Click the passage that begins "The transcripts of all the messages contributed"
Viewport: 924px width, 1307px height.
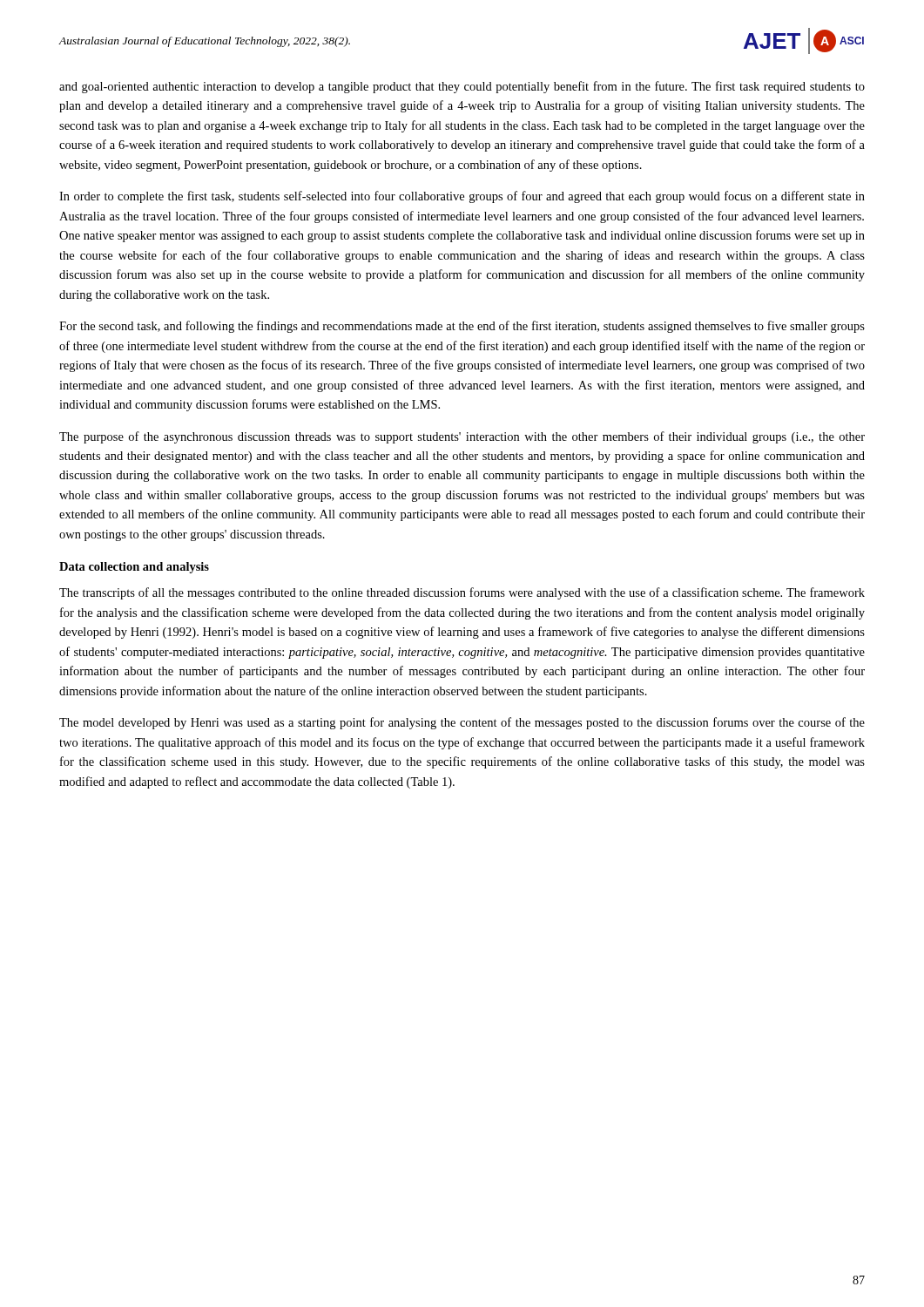click(x=462, y=642)
